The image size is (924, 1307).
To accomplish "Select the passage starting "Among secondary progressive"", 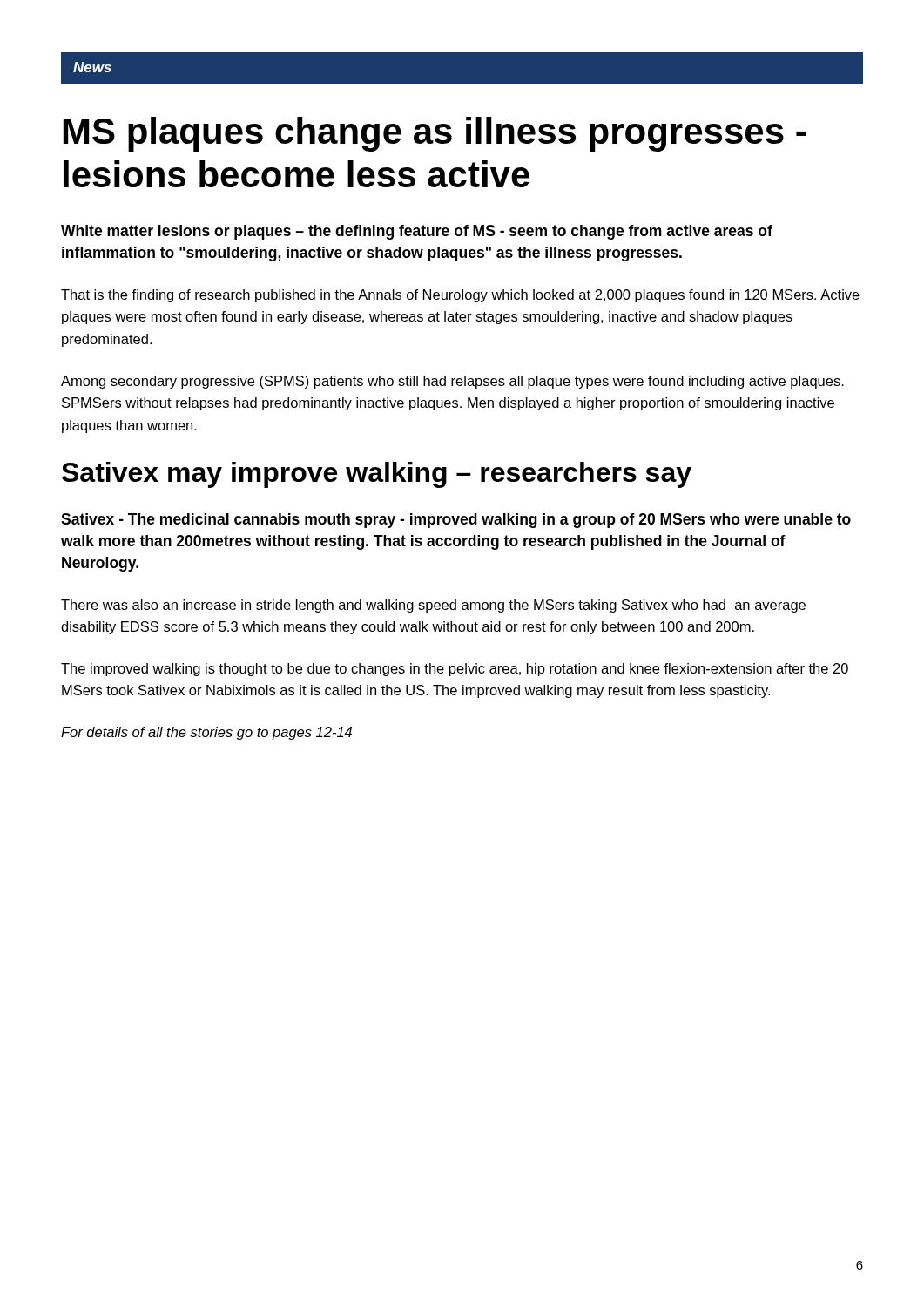I will coord(462,403).
